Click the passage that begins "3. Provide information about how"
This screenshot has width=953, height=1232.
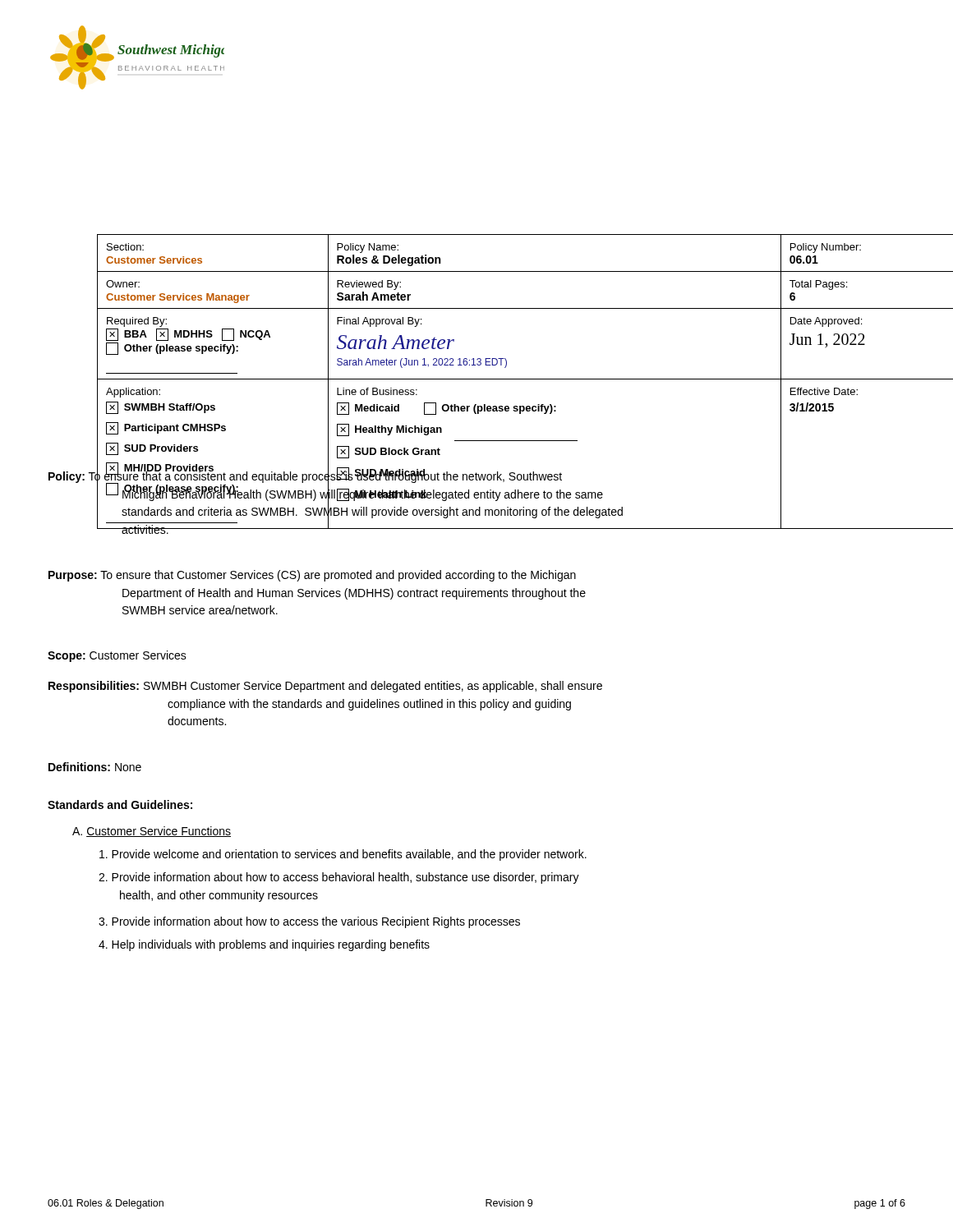click(x=310, y=922)
